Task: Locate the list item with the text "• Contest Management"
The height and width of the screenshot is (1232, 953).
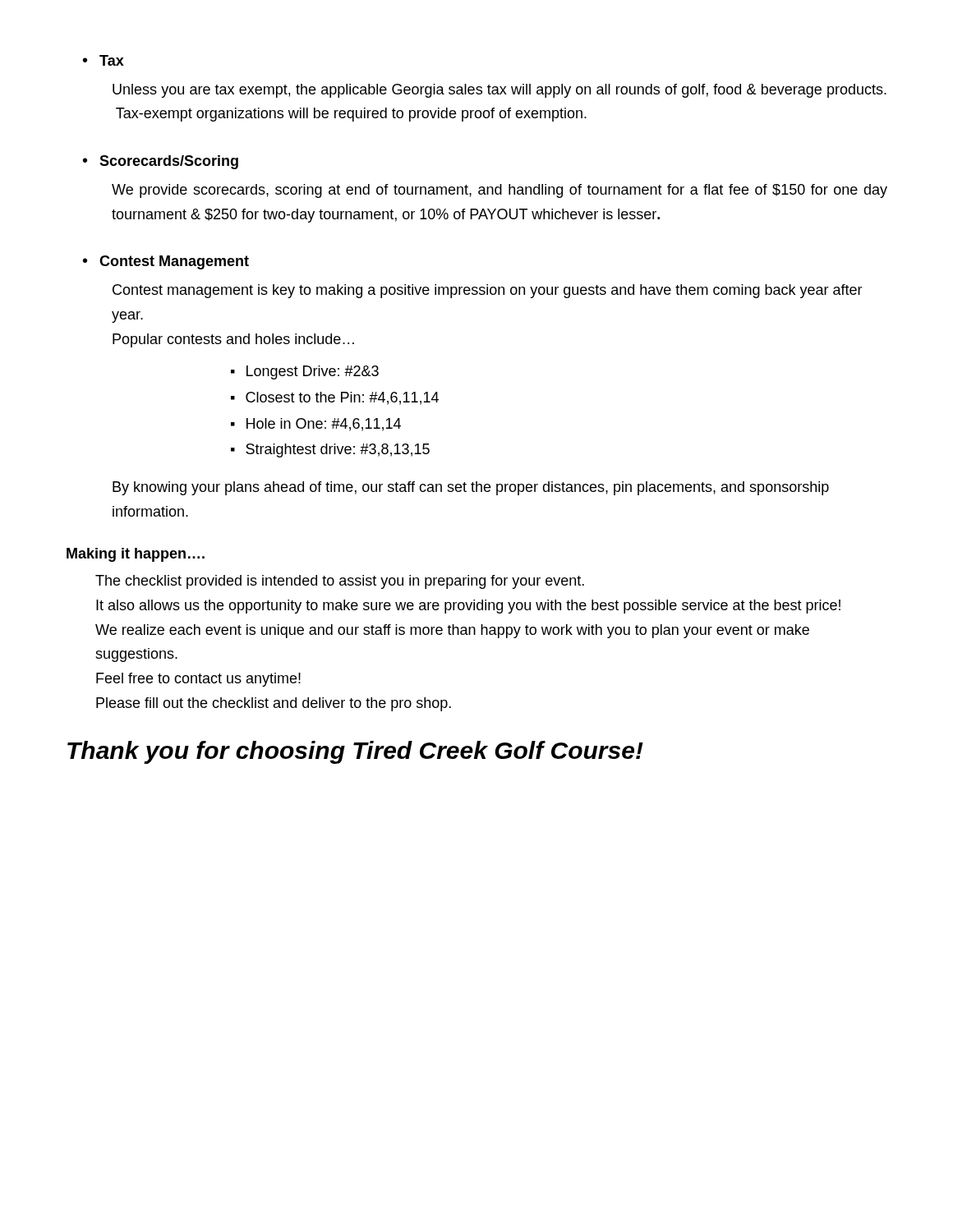Action: click(166, 262)
